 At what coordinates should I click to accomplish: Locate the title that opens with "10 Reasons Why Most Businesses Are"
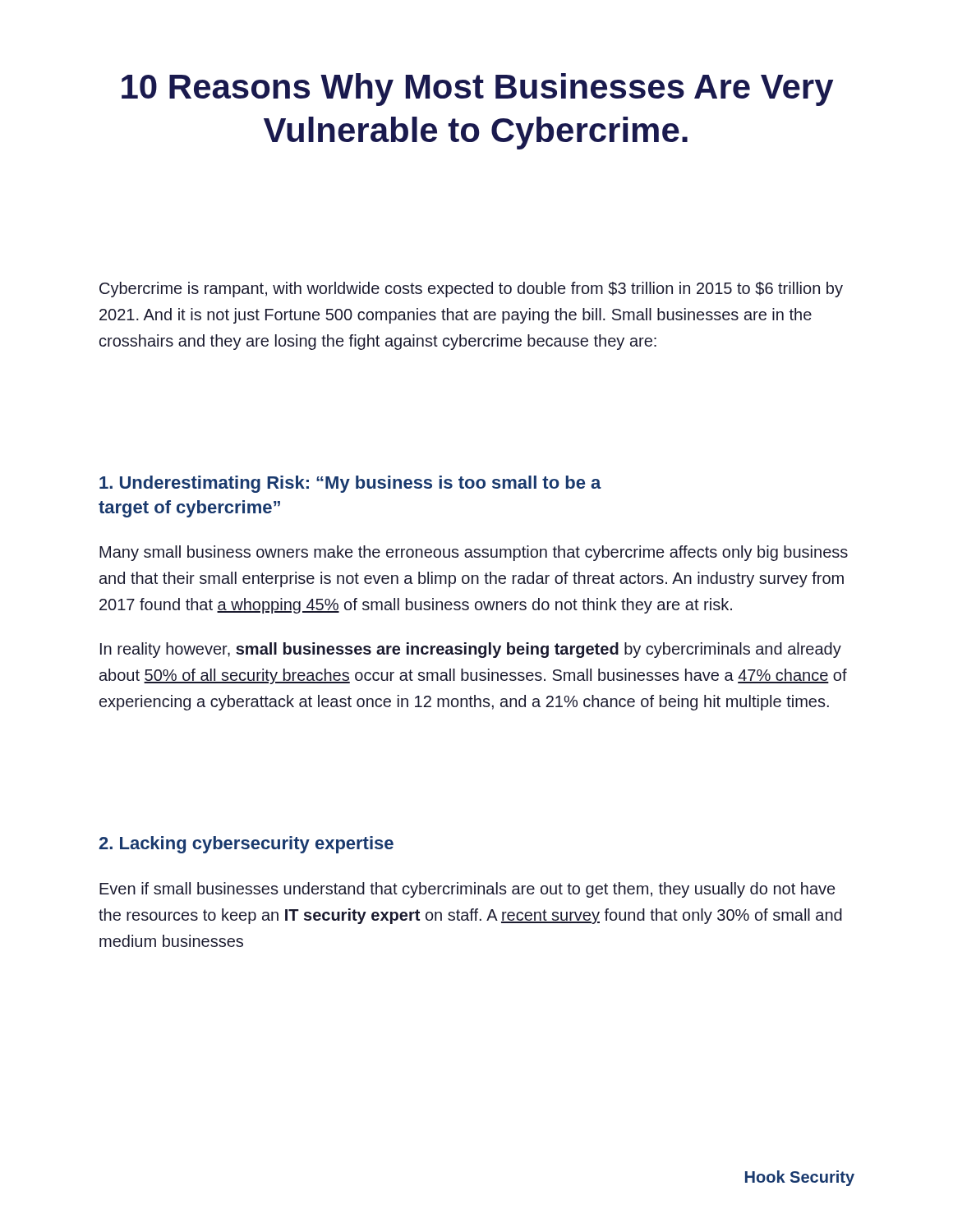[x=476, y=109]
